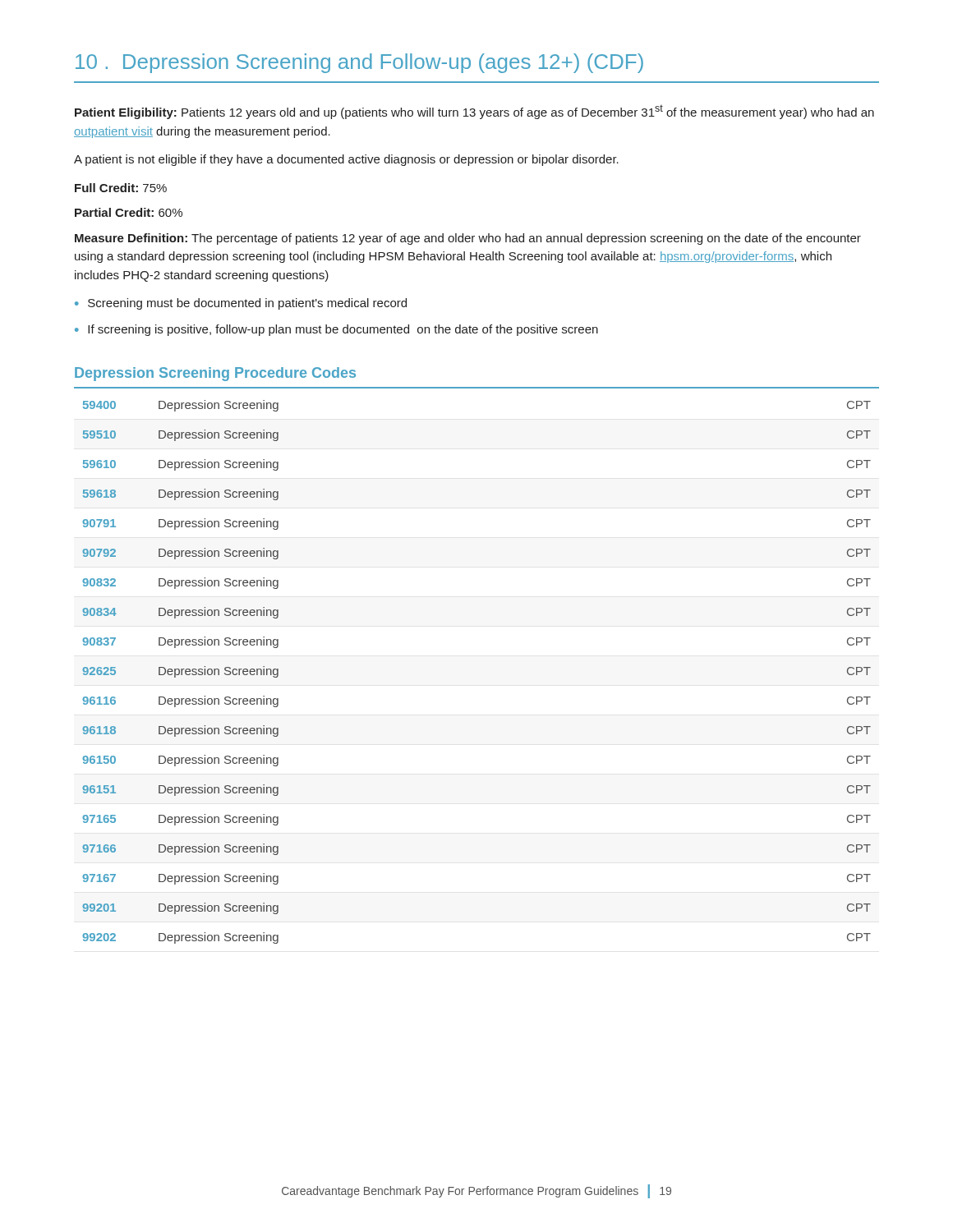Select the section header with the text "Depression Screening Procedure Codes"

tap(215, 373)
